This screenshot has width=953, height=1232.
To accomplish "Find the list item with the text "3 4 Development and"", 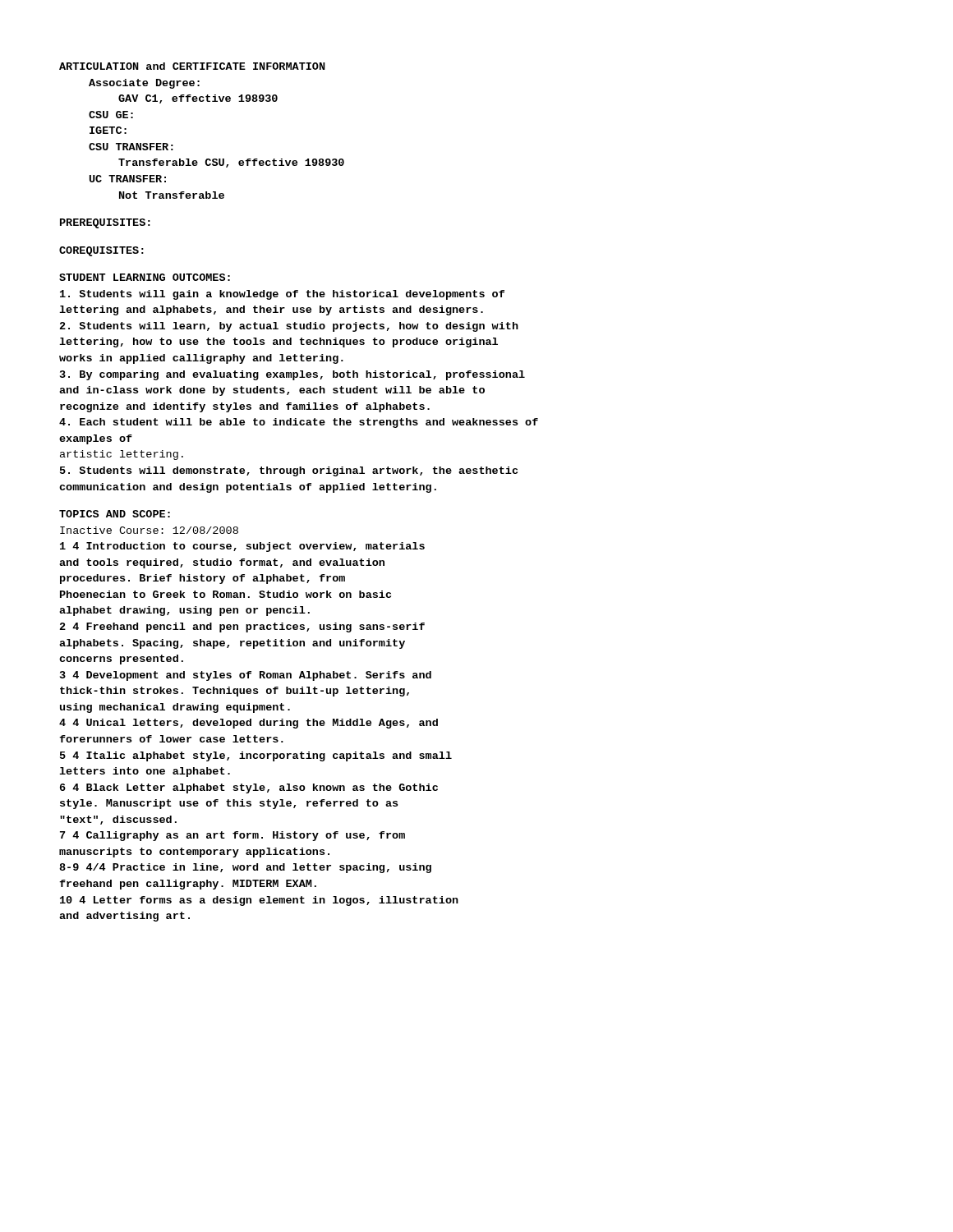I will coord(339,692).
